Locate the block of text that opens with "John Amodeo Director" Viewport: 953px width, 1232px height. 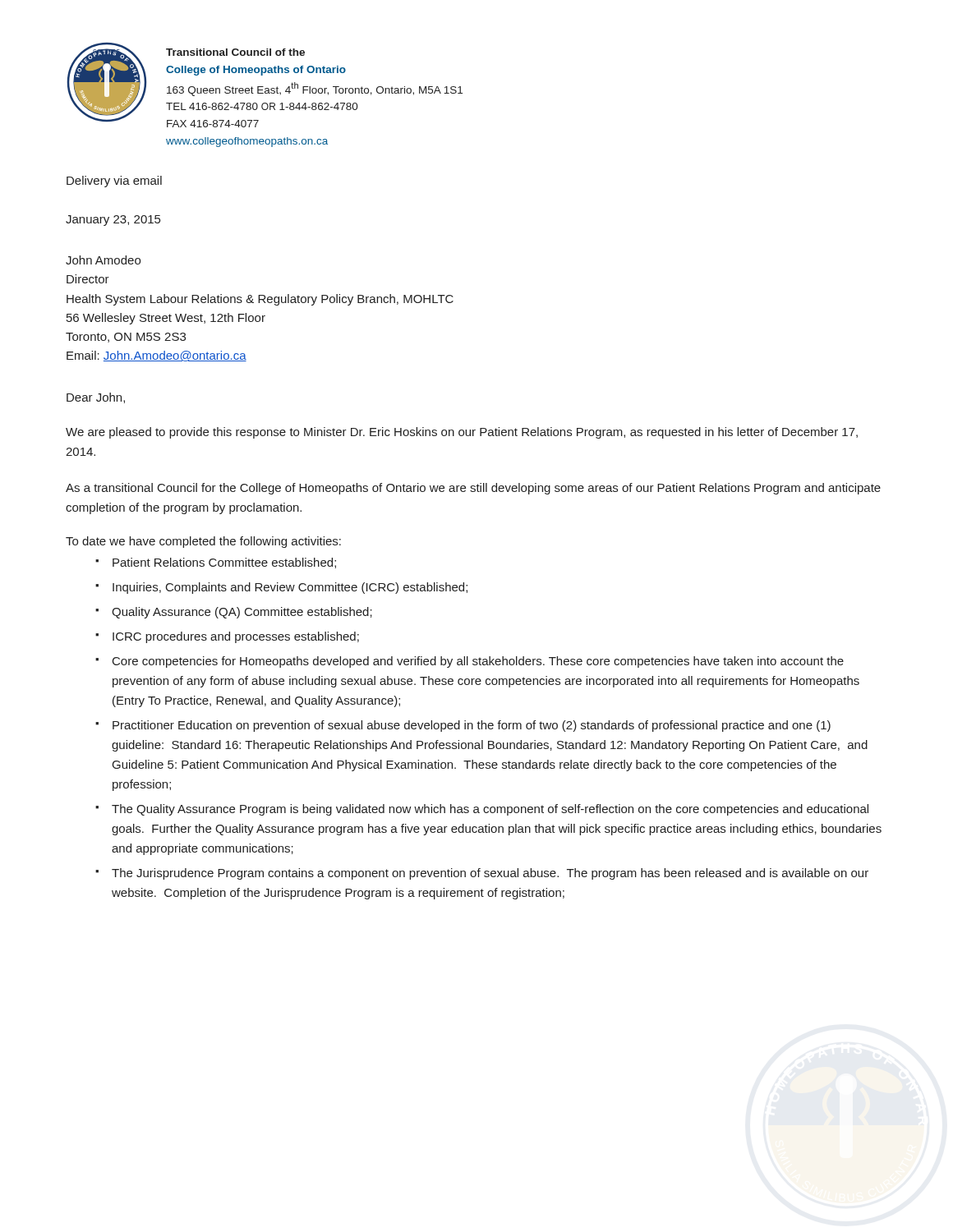click(260, 308)
